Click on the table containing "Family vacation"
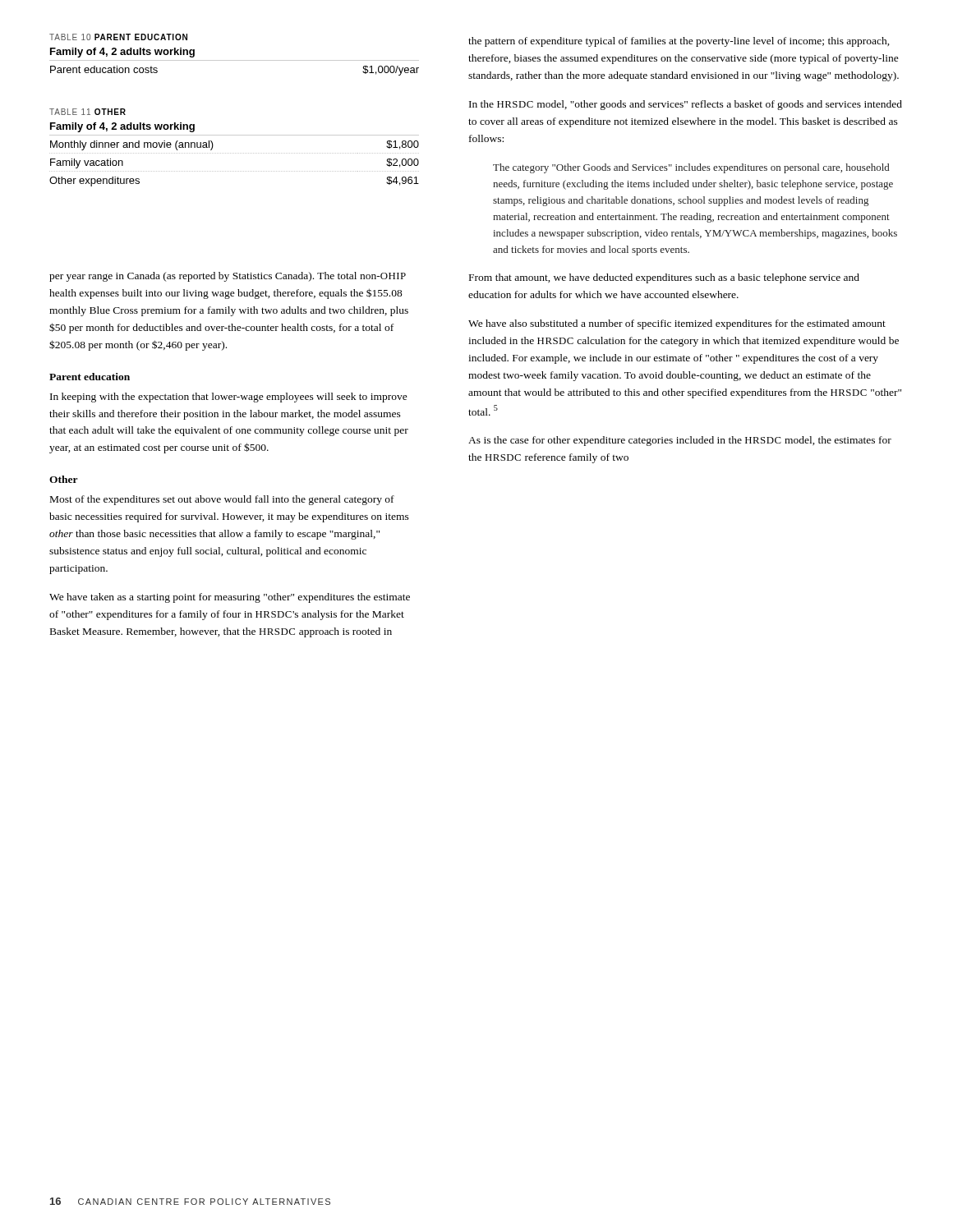This screenshot has height=1232, width=953. point(234,148)
